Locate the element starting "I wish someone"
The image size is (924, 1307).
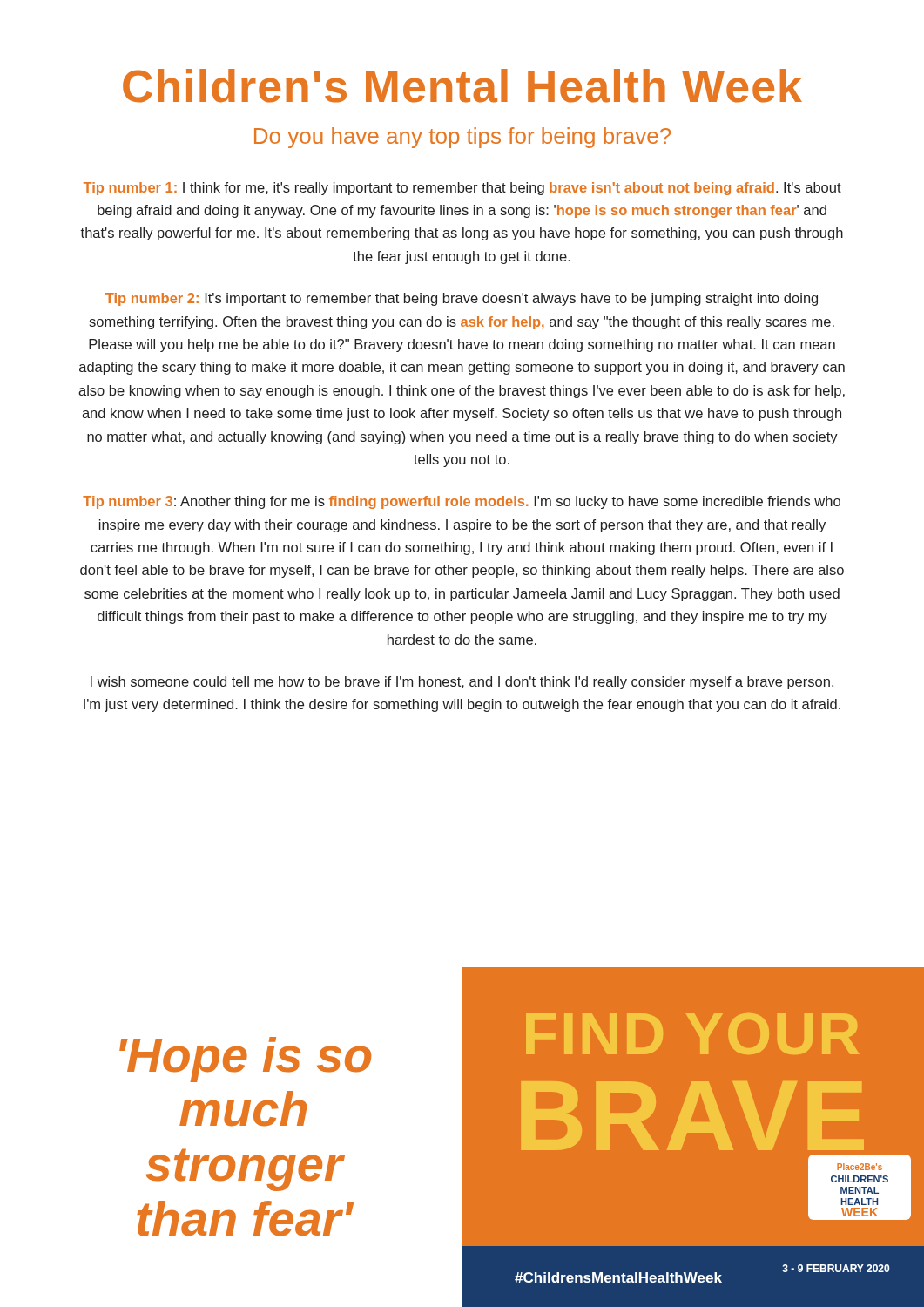point(462,693)
